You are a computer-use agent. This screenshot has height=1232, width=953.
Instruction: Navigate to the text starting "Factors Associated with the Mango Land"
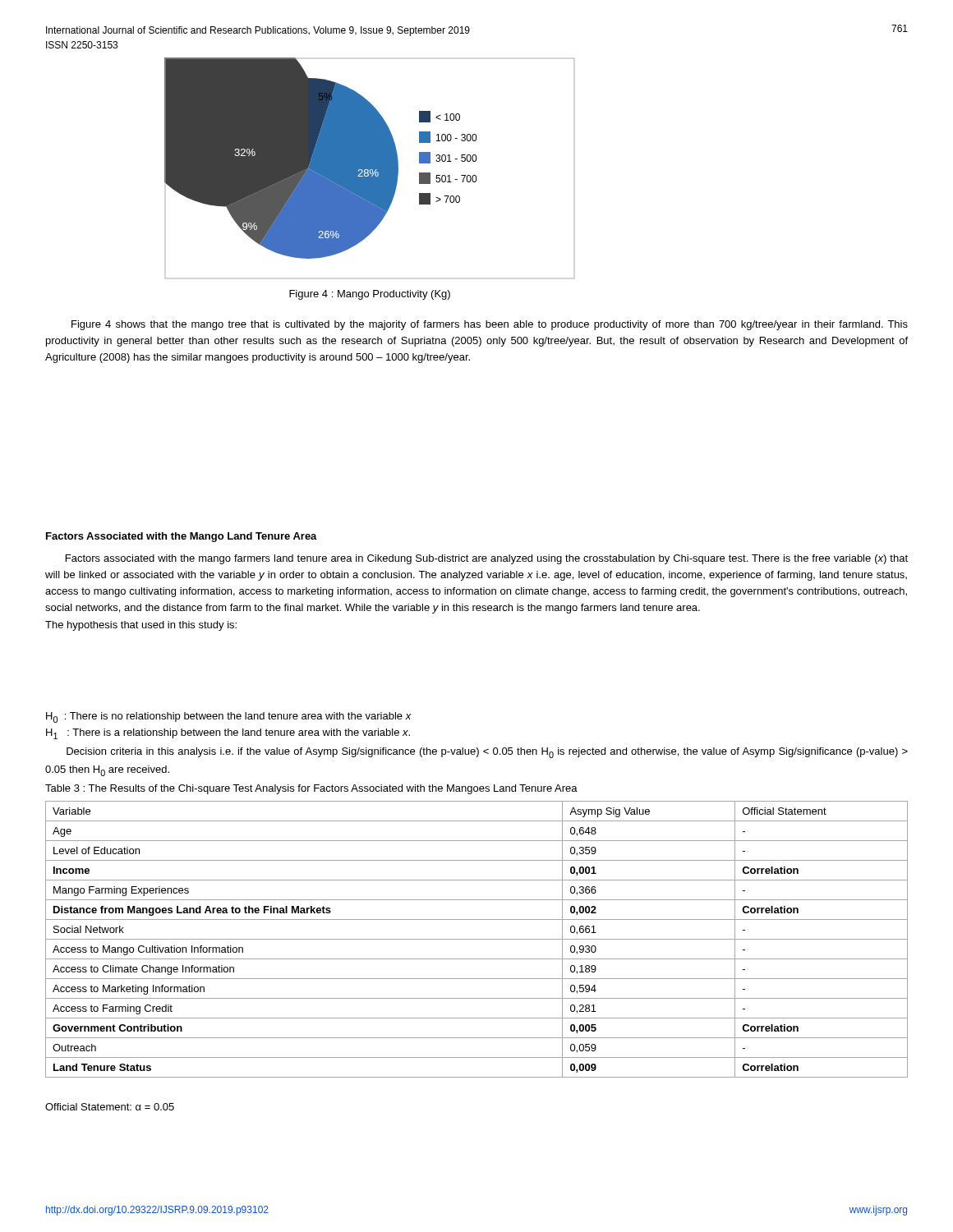181,536
